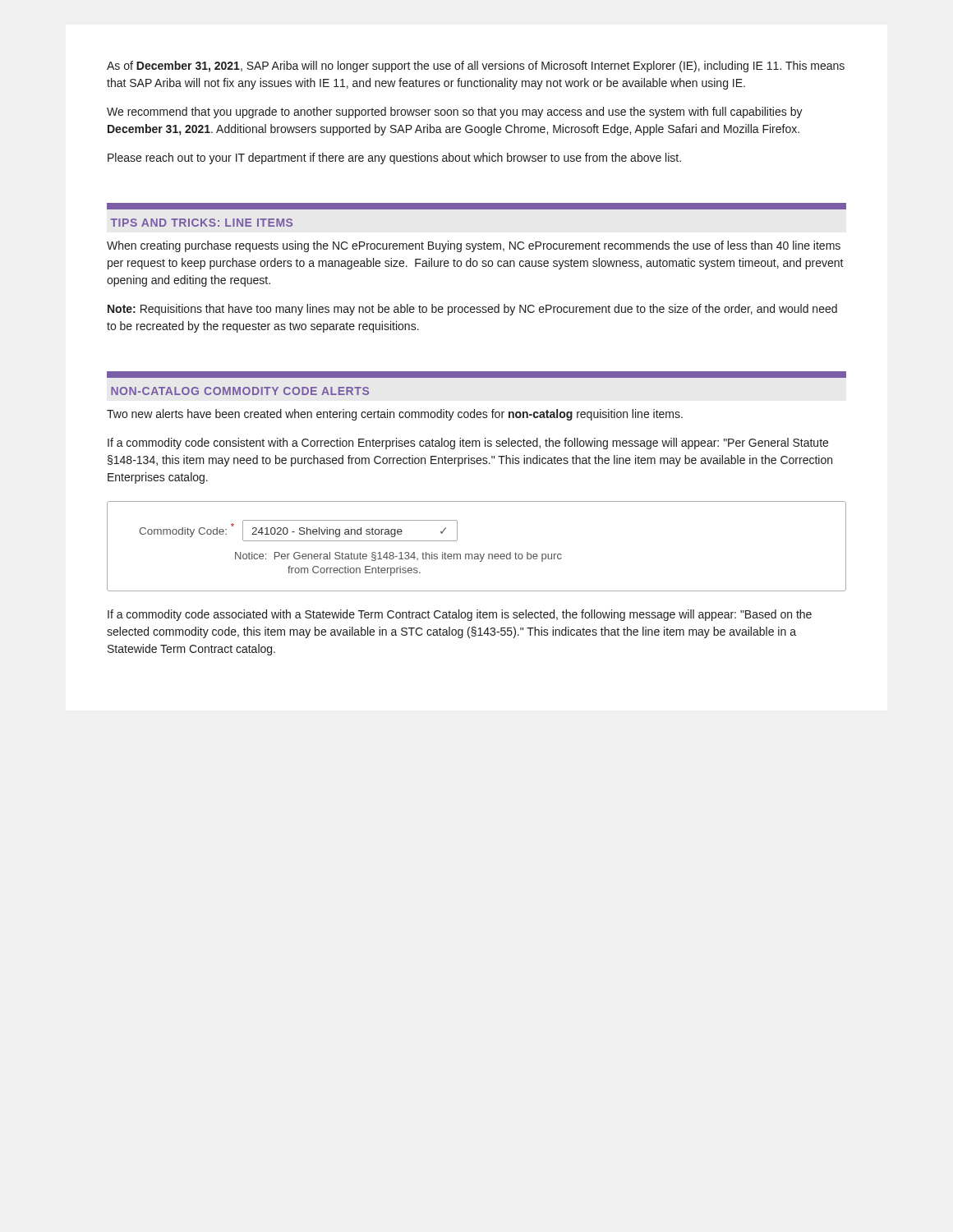Image resolution: width=953 pixels, height=1232 pixels.
Task: Select the text block that reads "When creating purchase requests using"
Action: coord(475,263)
